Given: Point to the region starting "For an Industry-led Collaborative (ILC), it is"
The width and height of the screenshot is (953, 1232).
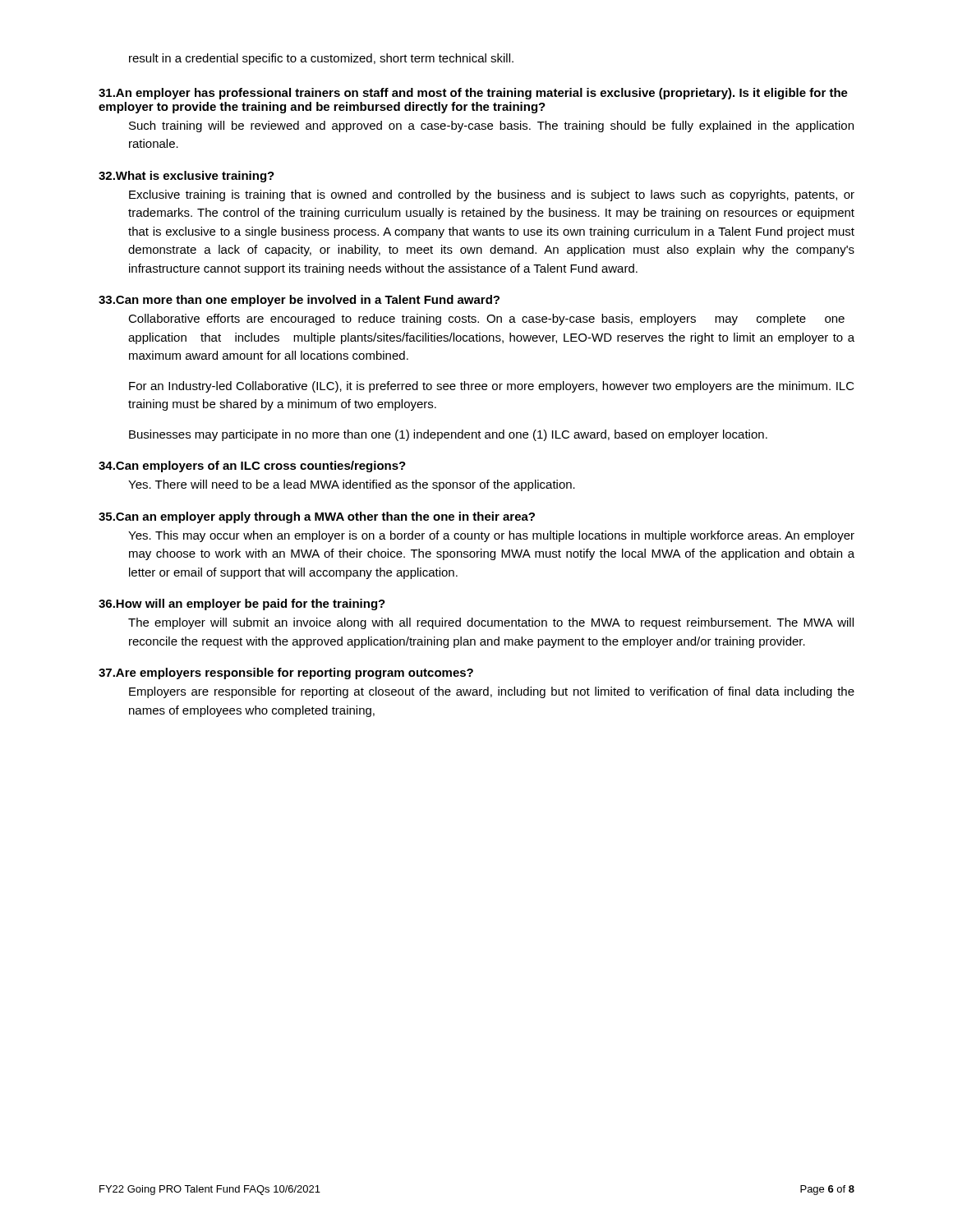Looking at the screenshot, I should point(491,395).
